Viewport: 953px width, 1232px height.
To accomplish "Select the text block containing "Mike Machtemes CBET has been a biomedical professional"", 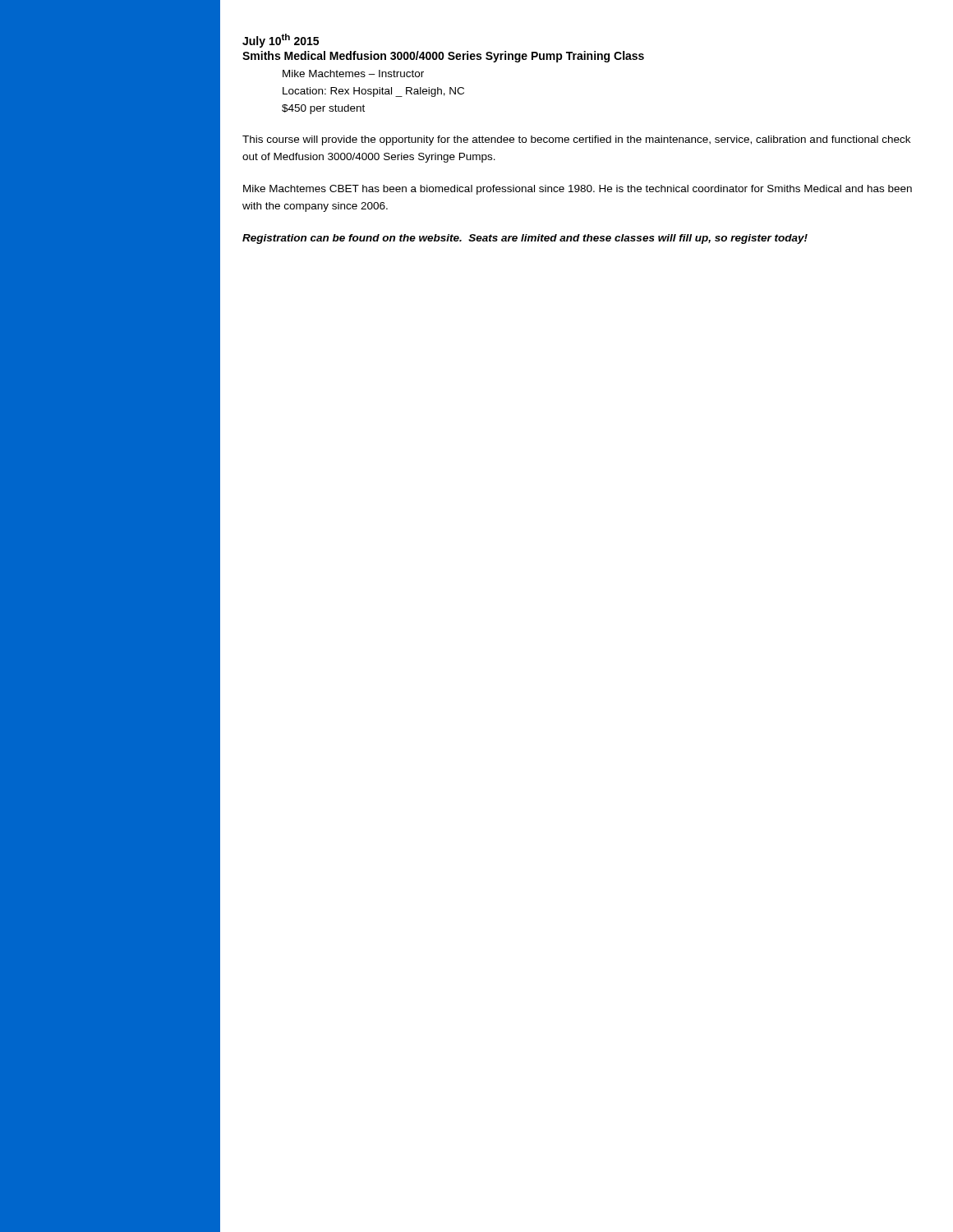I will pyautogui.click(x=577, y=197).
